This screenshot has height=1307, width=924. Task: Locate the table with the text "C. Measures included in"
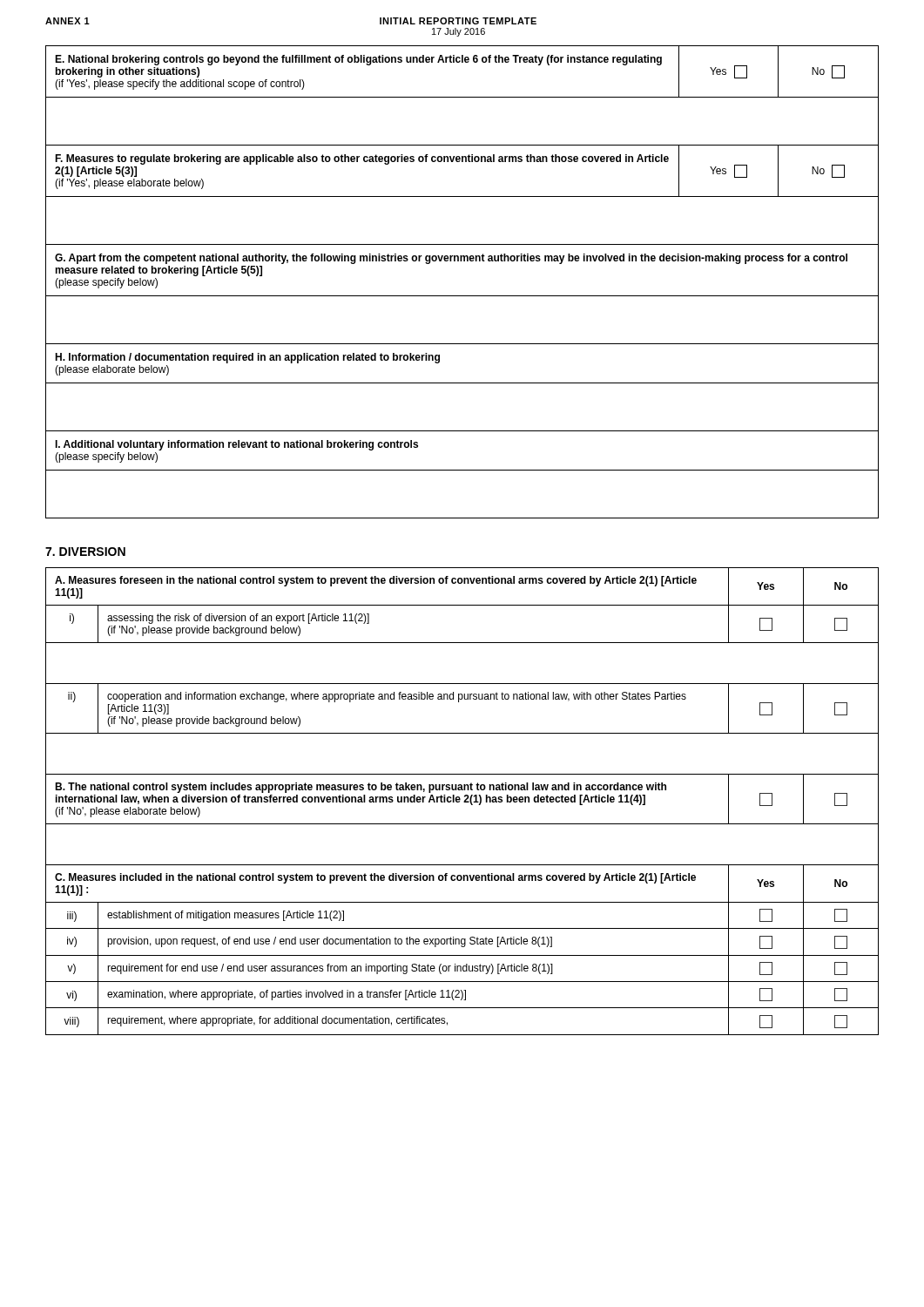(462, 801)
